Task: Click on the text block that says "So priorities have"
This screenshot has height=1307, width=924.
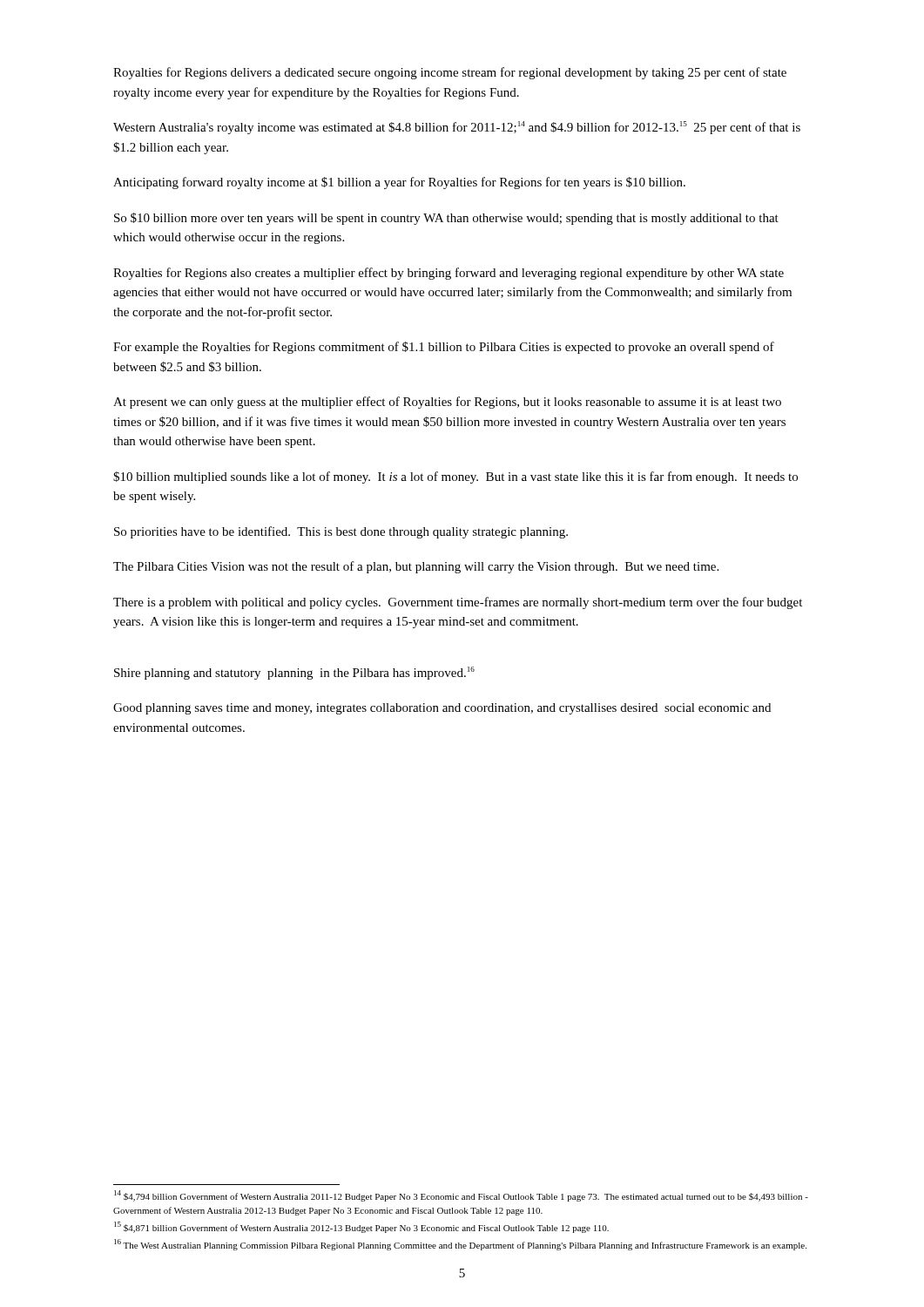Action: (341, 531)
